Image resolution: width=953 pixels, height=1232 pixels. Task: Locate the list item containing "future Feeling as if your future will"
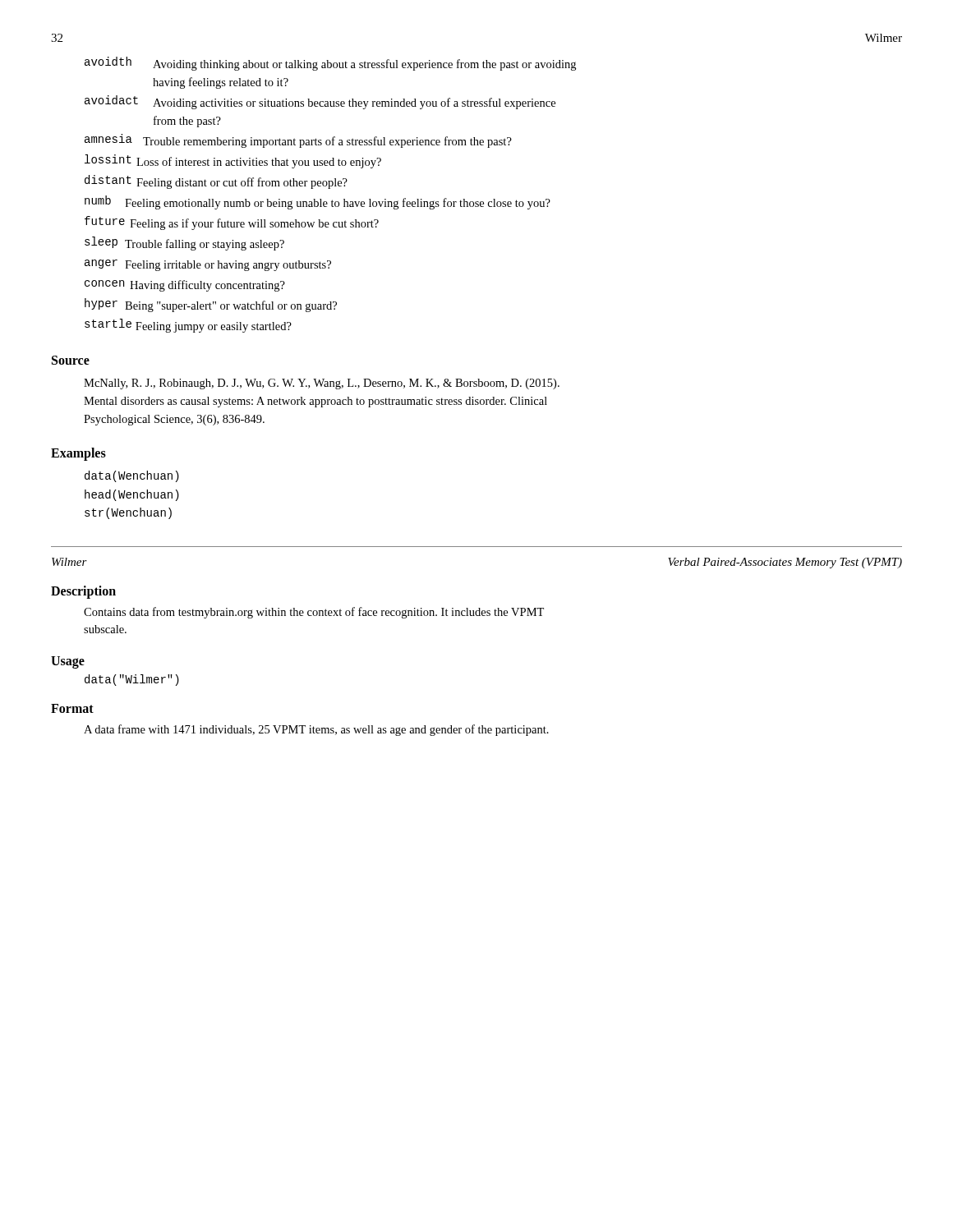point(232,223)
